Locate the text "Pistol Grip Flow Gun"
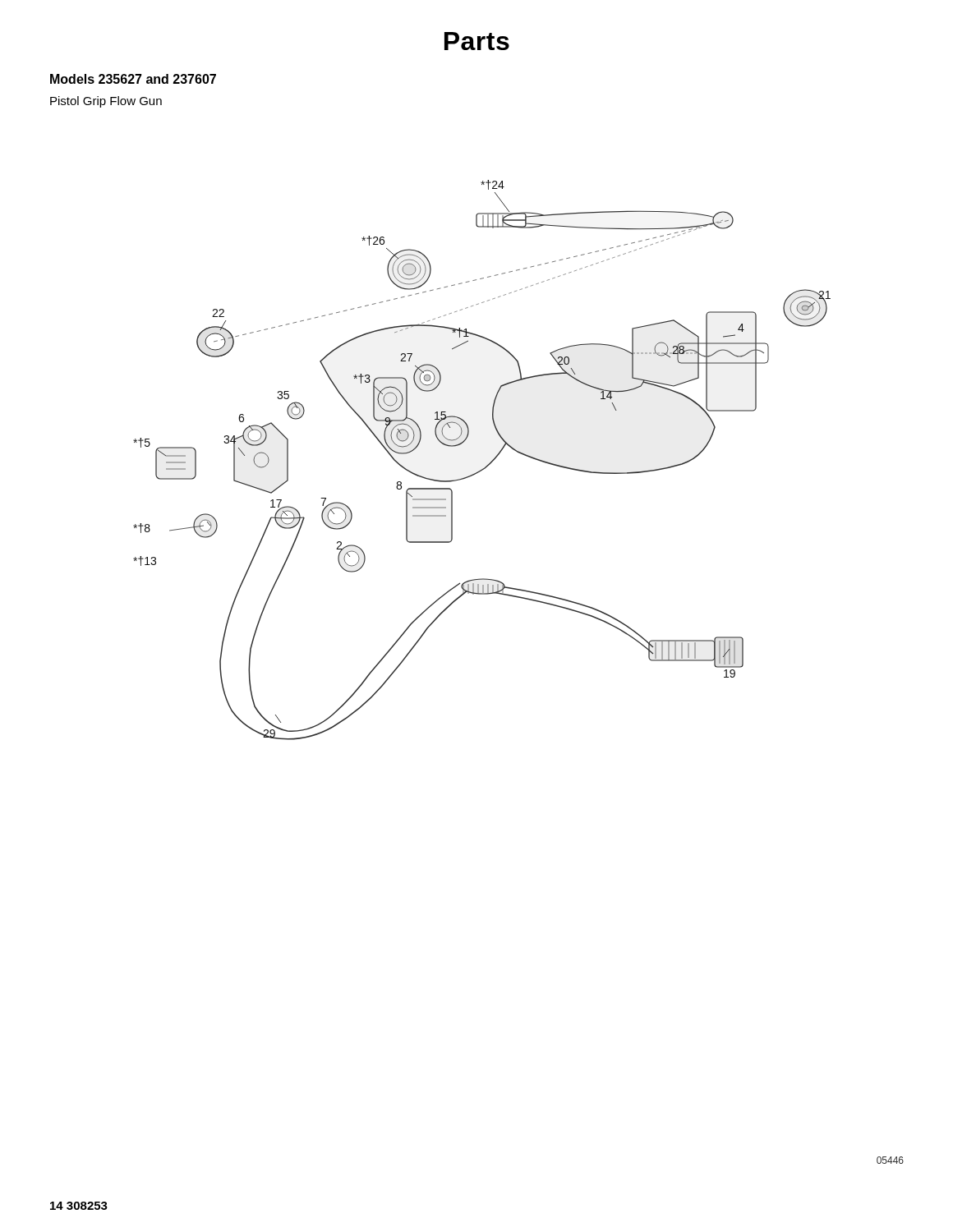This screenshot has width=953, height=1232. 106,101
